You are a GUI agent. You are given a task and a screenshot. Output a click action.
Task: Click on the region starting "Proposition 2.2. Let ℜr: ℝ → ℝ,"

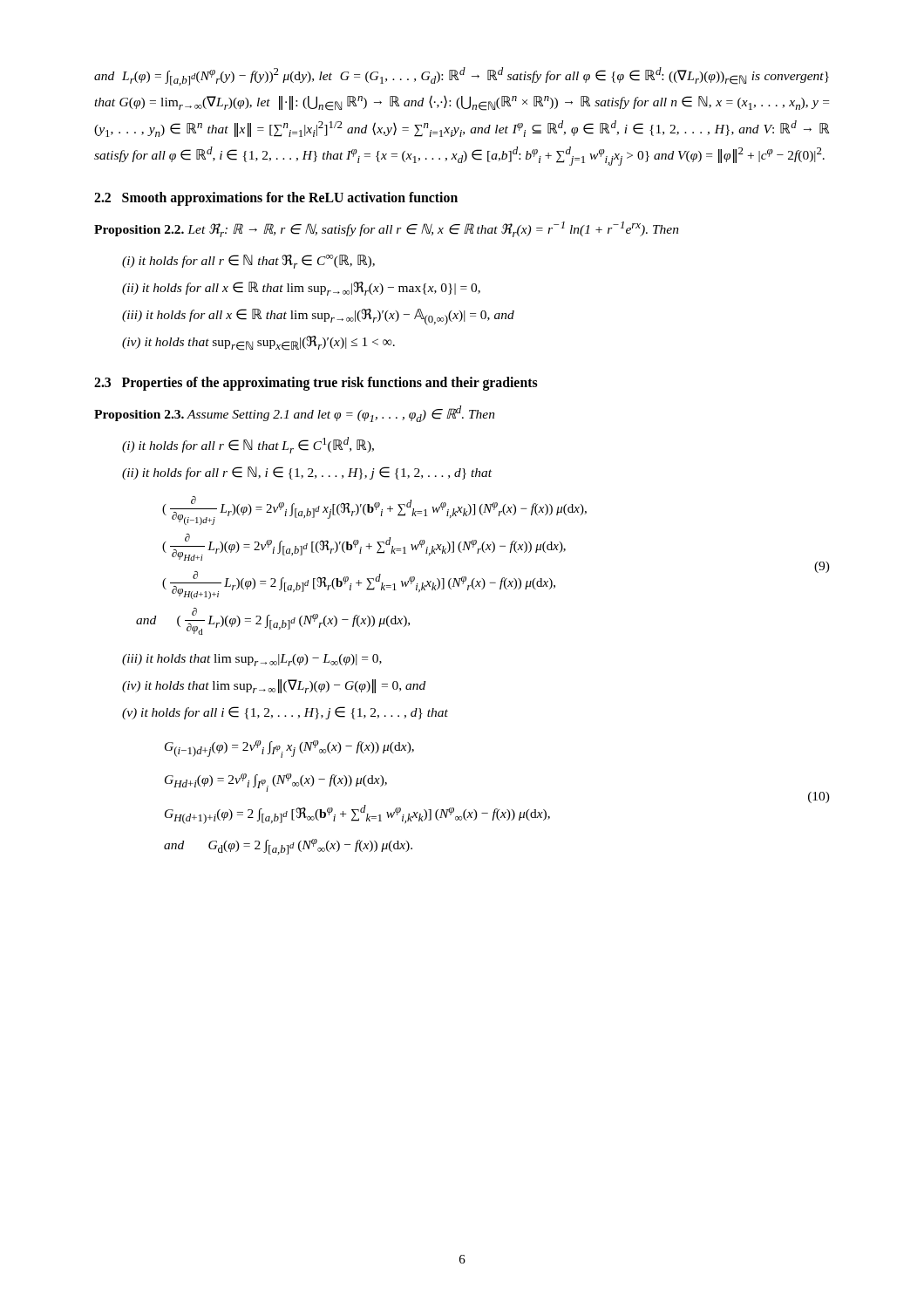click(x=387, y=229)
